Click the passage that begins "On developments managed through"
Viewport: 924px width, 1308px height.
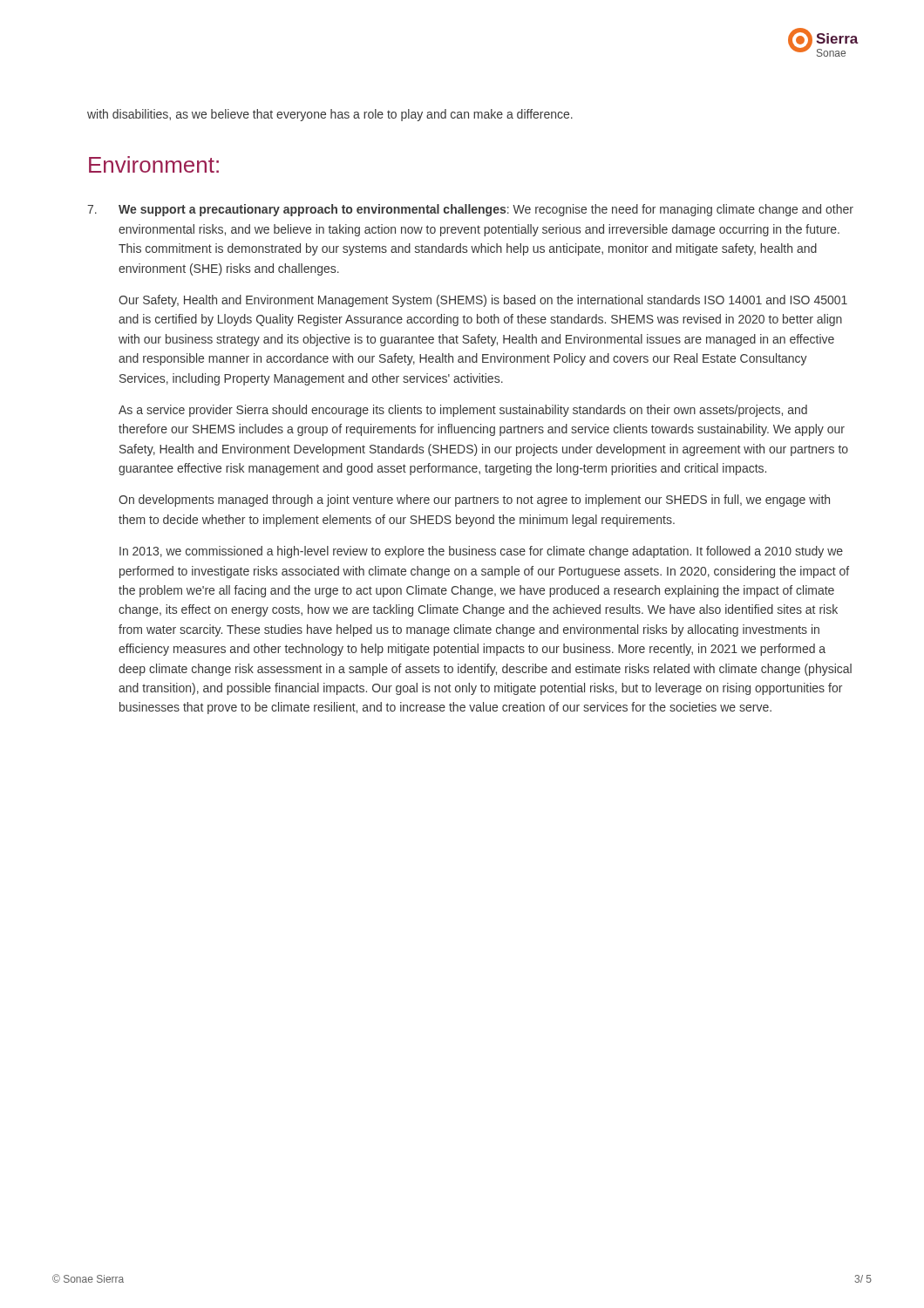(x=475, y=510)
